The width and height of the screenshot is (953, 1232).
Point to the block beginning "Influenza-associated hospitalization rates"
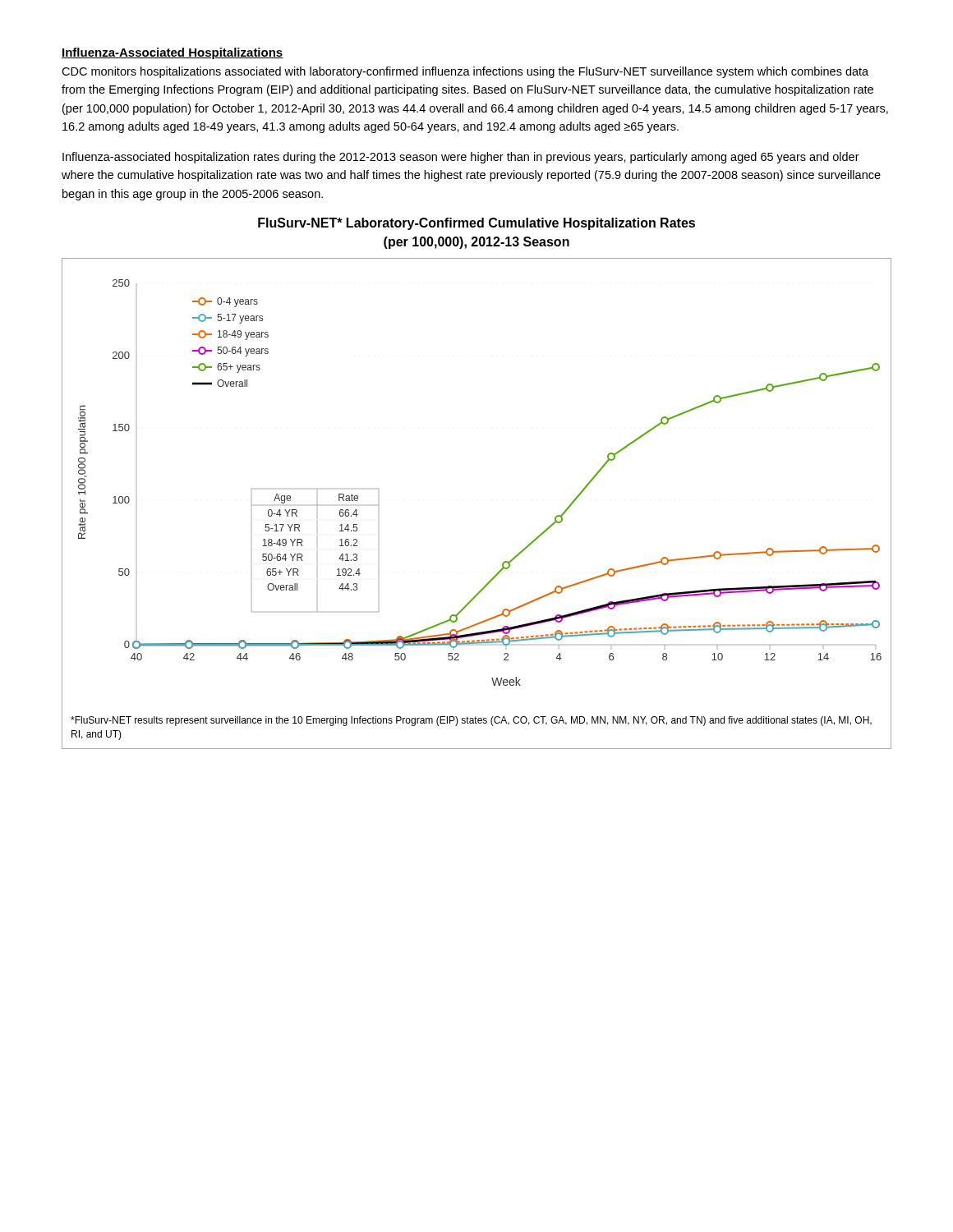471,175
